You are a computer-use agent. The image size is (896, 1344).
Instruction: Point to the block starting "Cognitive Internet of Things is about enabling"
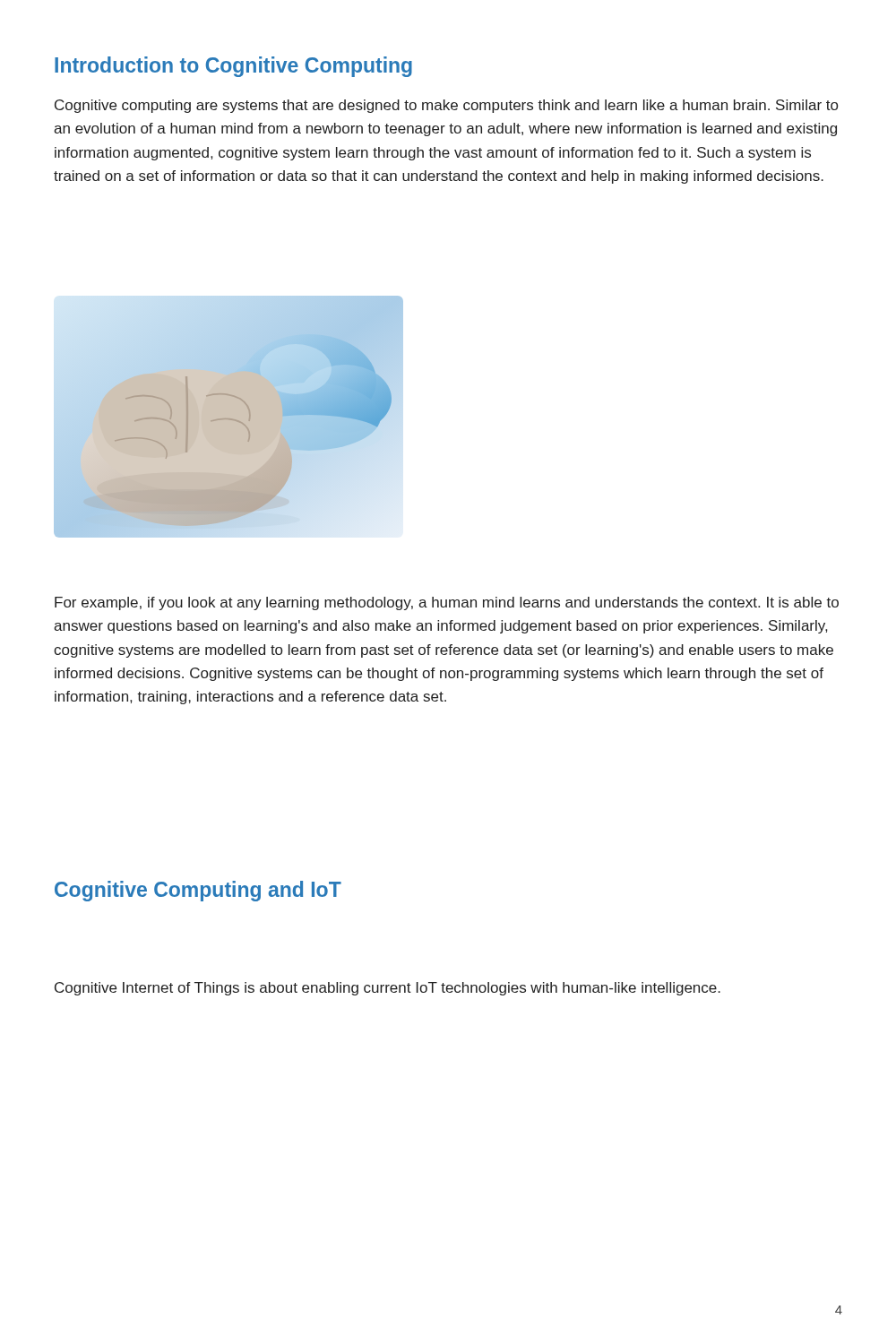click(x=448, y=988)
